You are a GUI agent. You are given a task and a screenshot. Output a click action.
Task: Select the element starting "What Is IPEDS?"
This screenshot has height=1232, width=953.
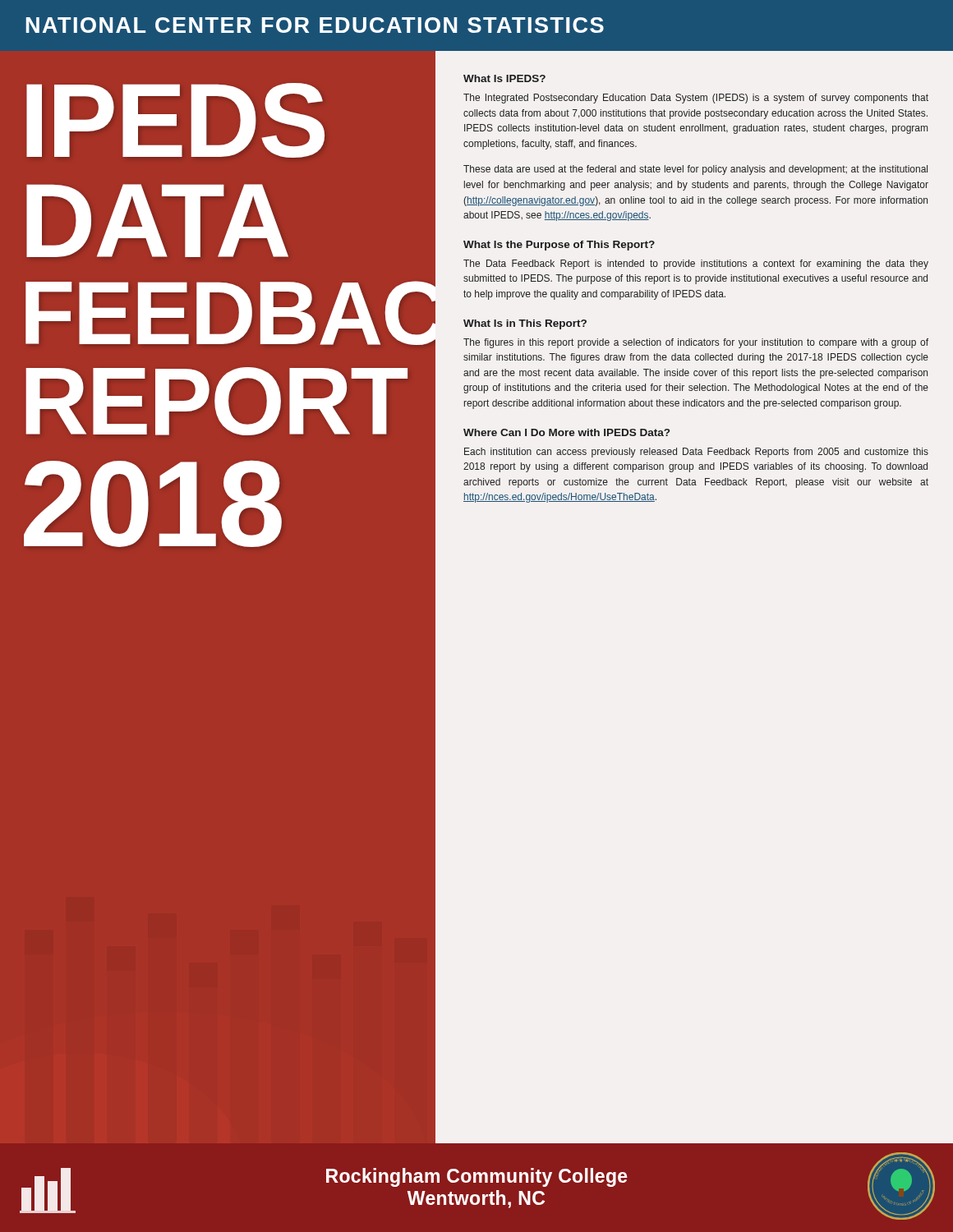click(505, 78)
